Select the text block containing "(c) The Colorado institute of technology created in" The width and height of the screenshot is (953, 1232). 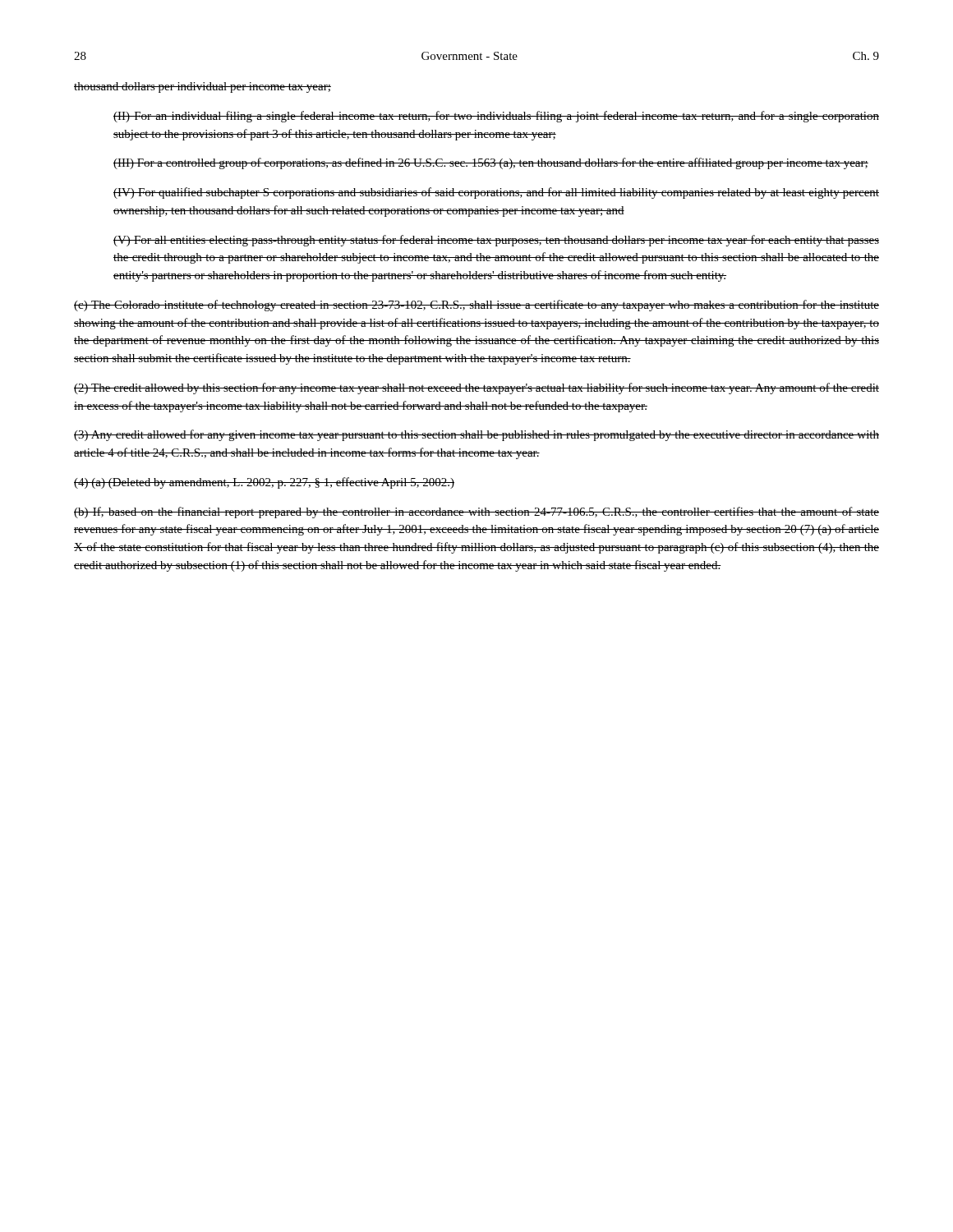coord(476,331)
